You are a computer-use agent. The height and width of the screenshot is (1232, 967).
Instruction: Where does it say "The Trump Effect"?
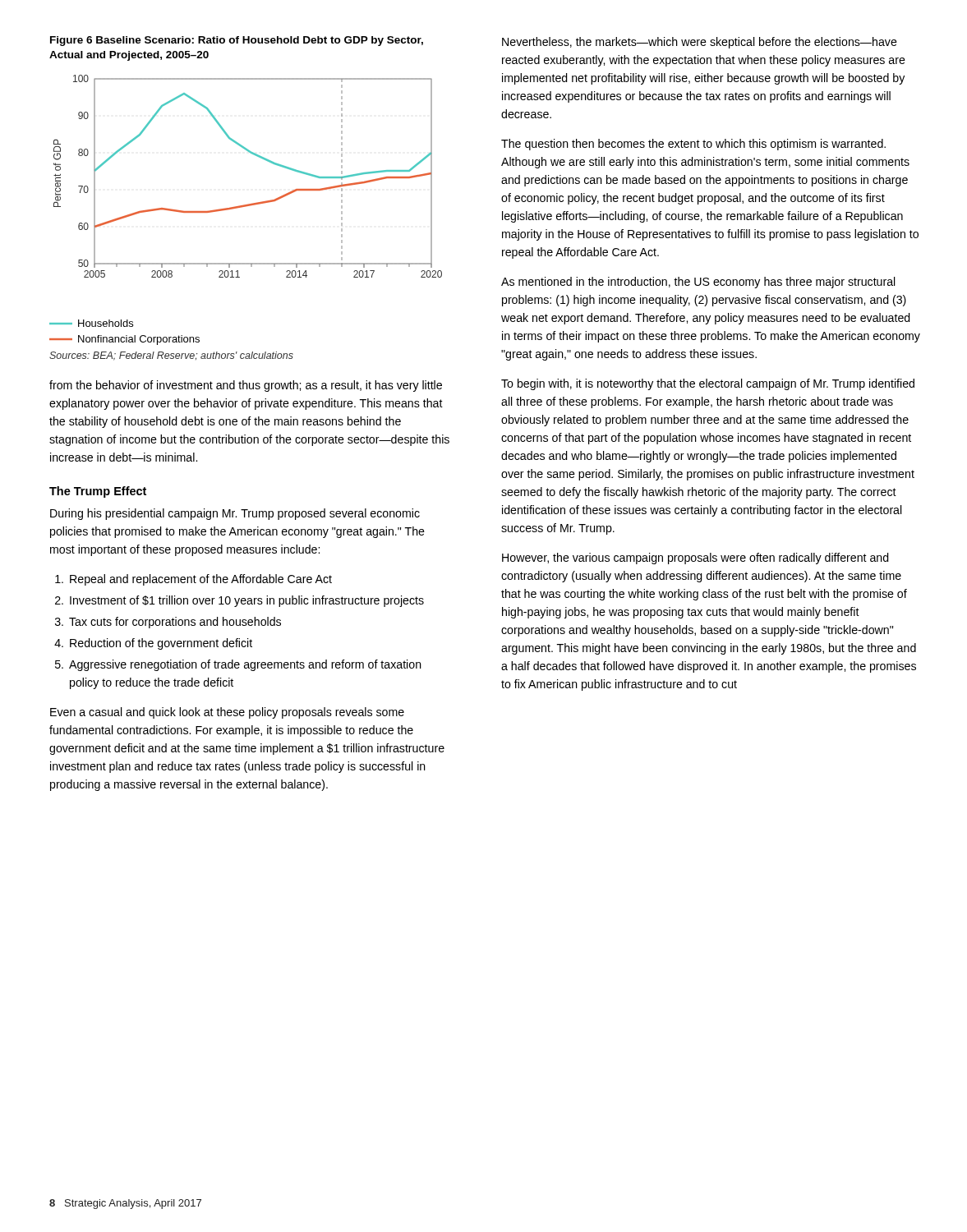[x=98, y=492]
